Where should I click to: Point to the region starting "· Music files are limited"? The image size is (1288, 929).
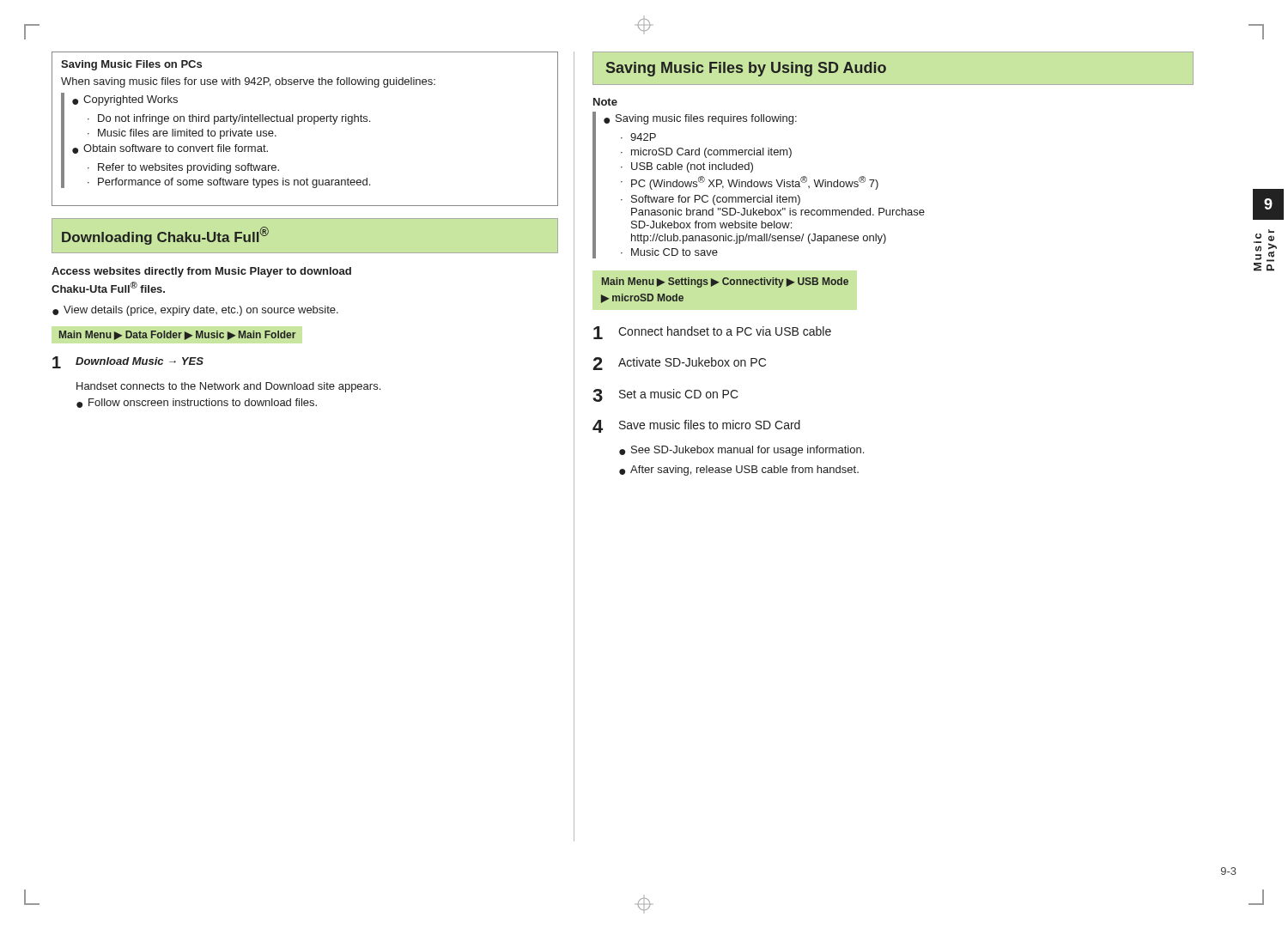click(182, 133)
